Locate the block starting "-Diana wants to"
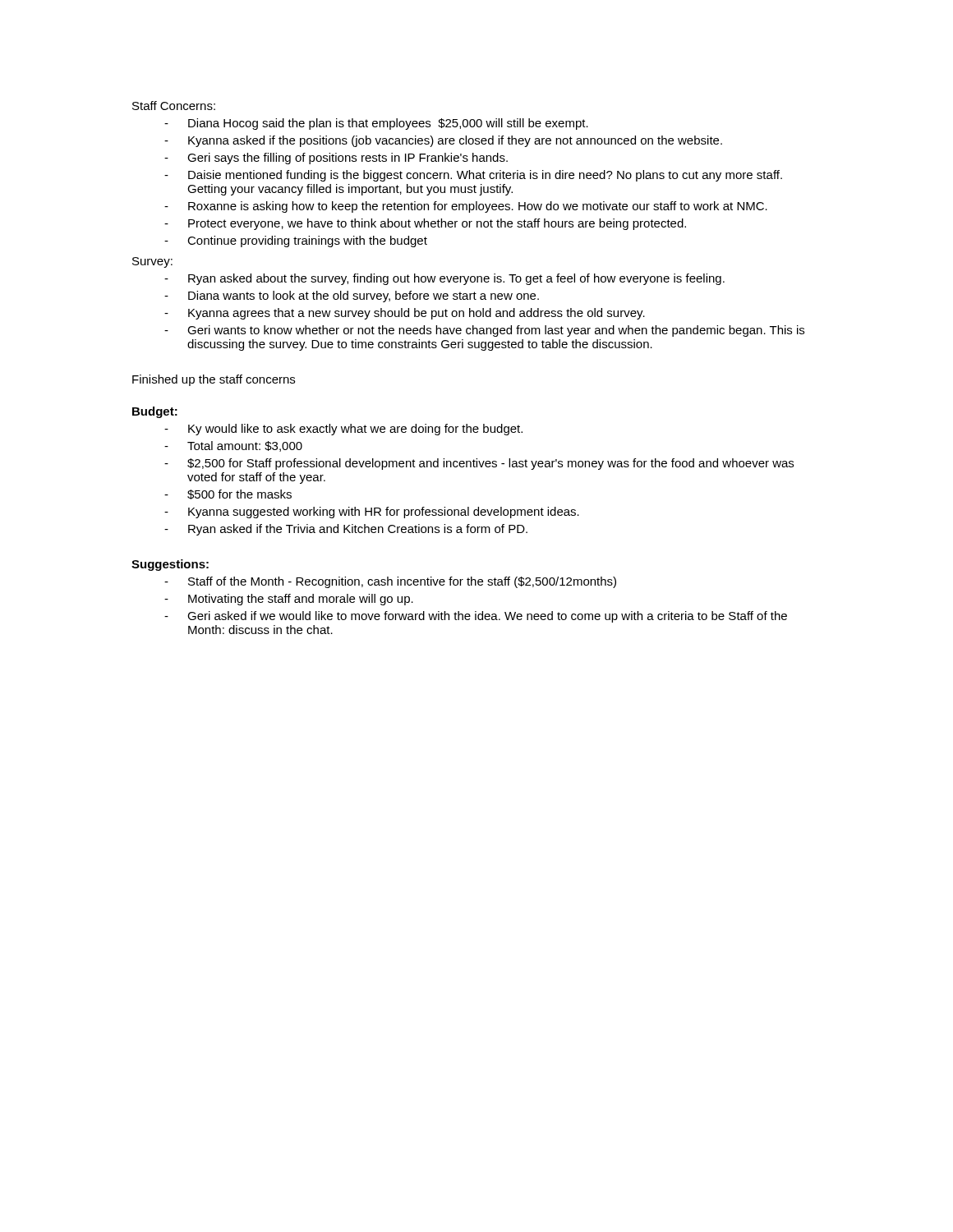This screenshot has width=953, height=1232. click(x=493, y=295)
